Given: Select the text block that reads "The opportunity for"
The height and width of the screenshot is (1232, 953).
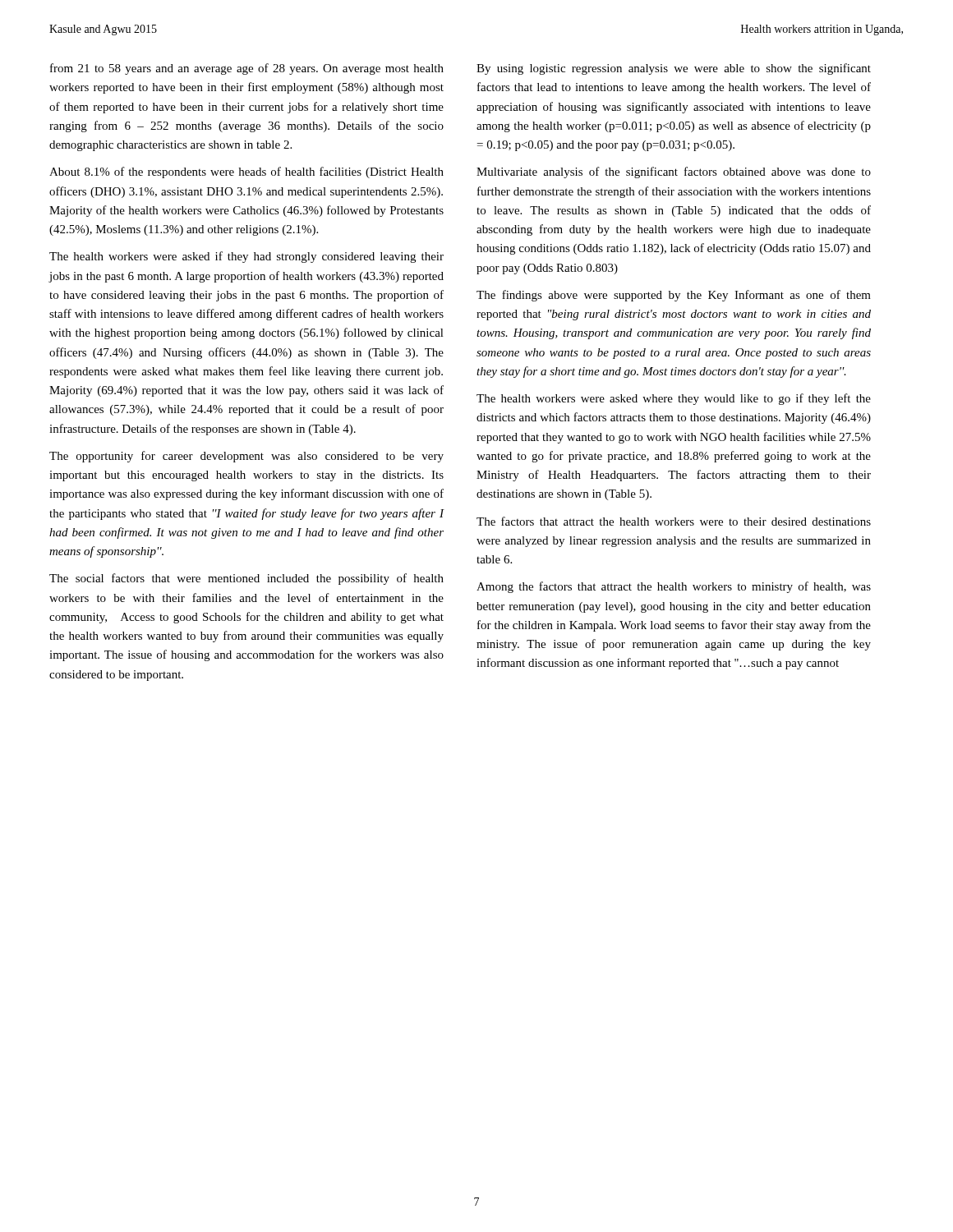Looking at the screenshot, I should pos(246,503).
